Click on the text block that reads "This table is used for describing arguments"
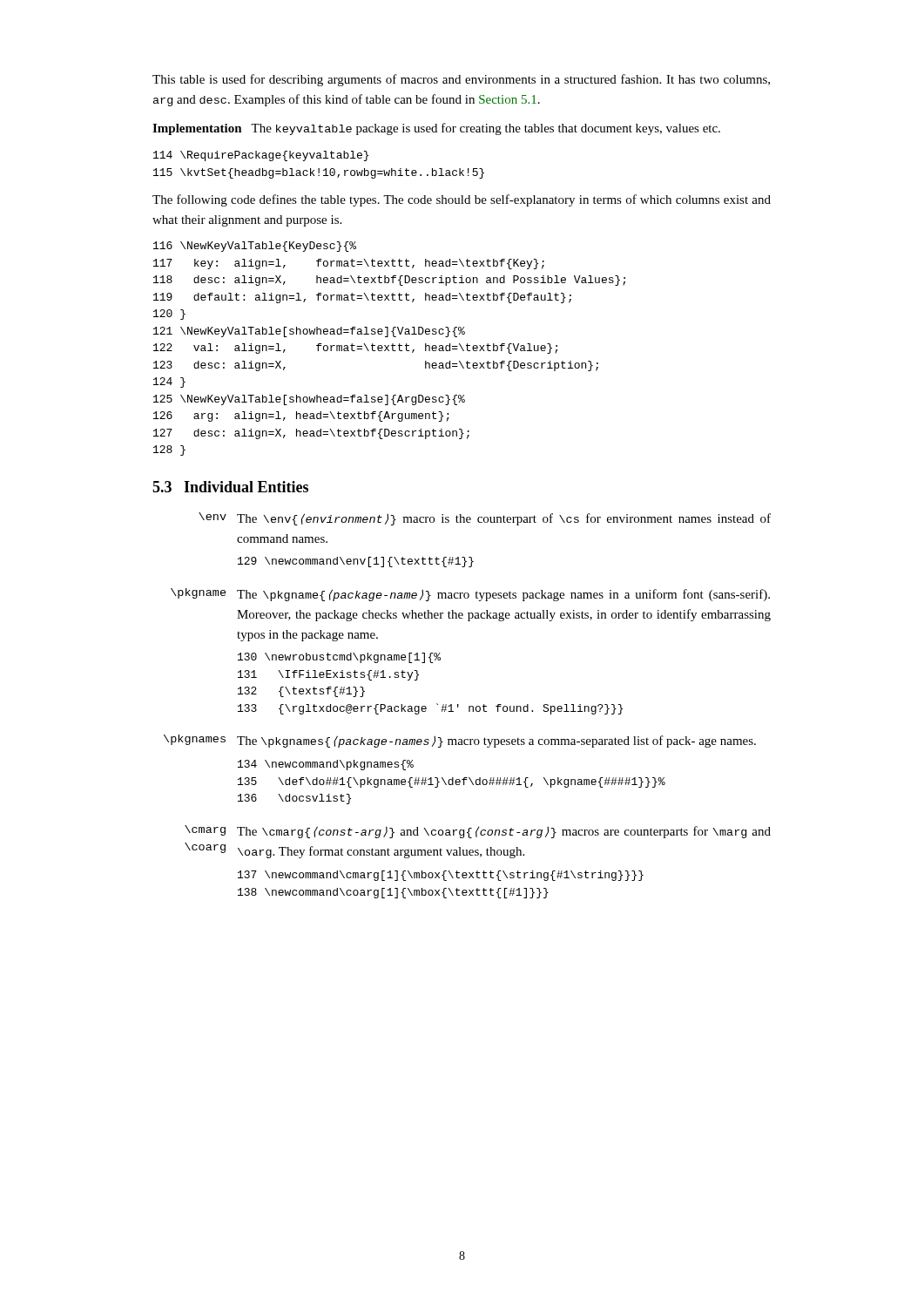924x1307 pixels. point(462,90)
